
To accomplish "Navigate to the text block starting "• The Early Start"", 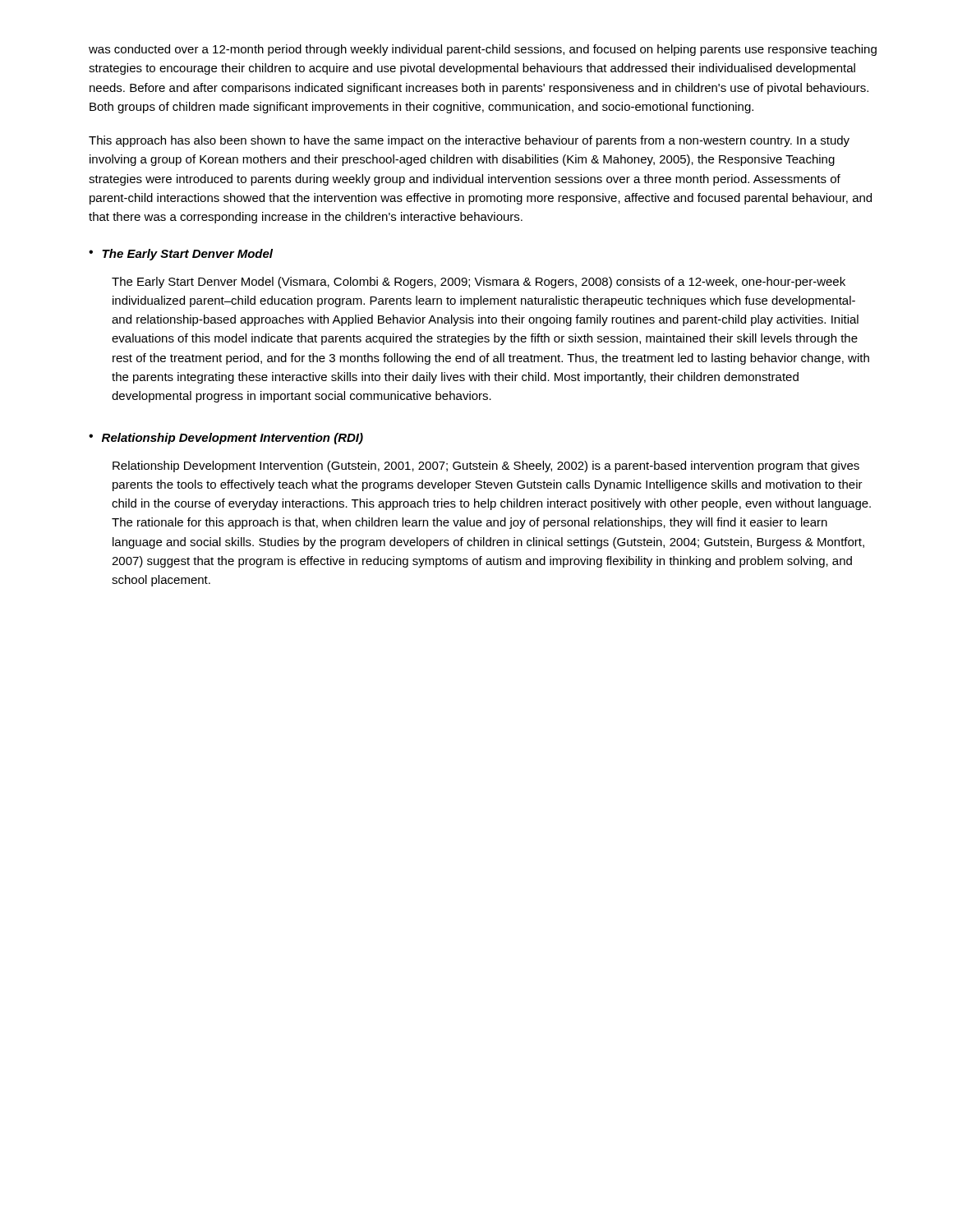I will [181, 254].
